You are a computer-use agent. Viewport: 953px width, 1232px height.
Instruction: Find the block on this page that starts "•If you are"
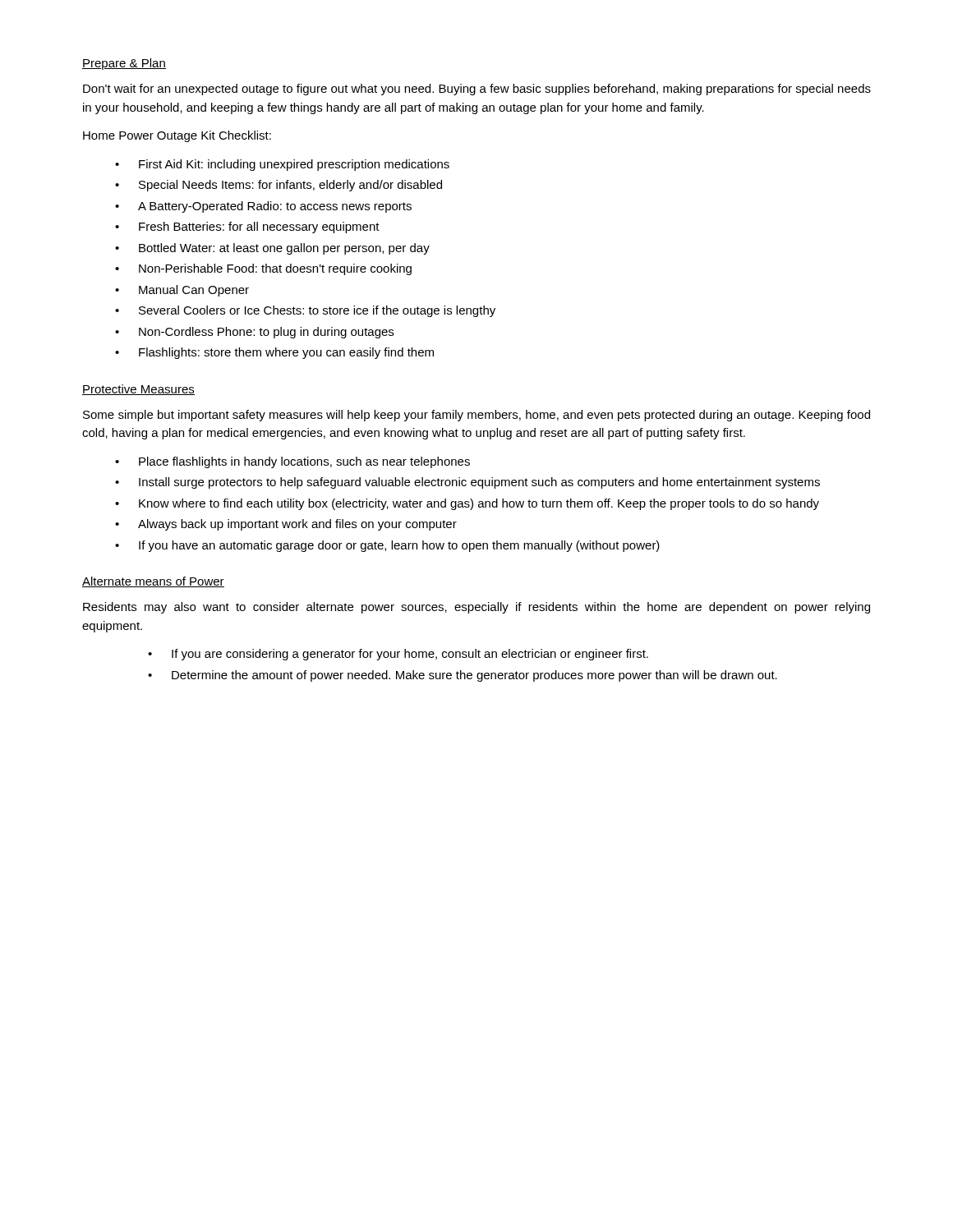point(509,654)
